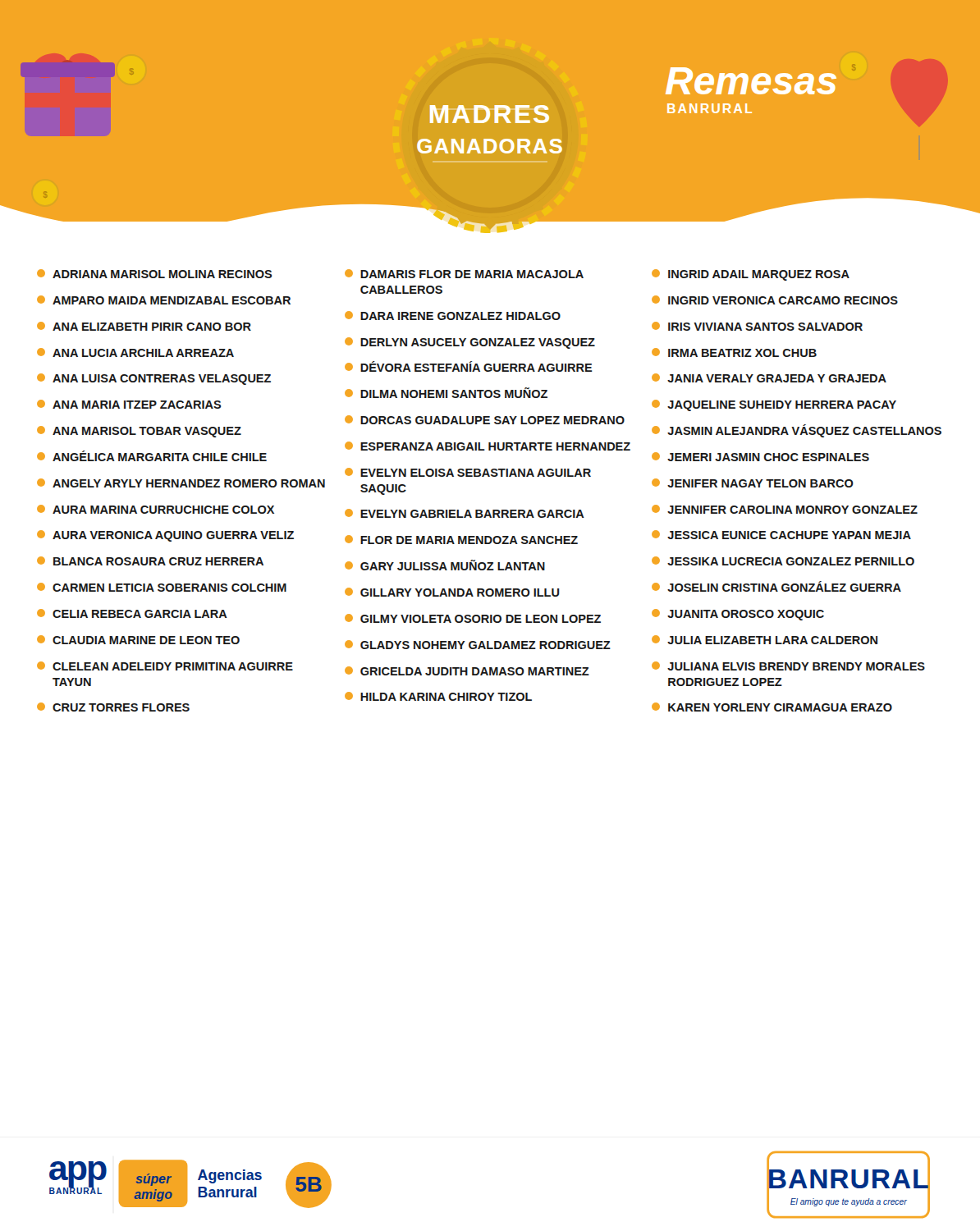Find the region starting "ANA ELIZABETH PIRIR CANO"
980x1231 pixels.
point(182,327)
